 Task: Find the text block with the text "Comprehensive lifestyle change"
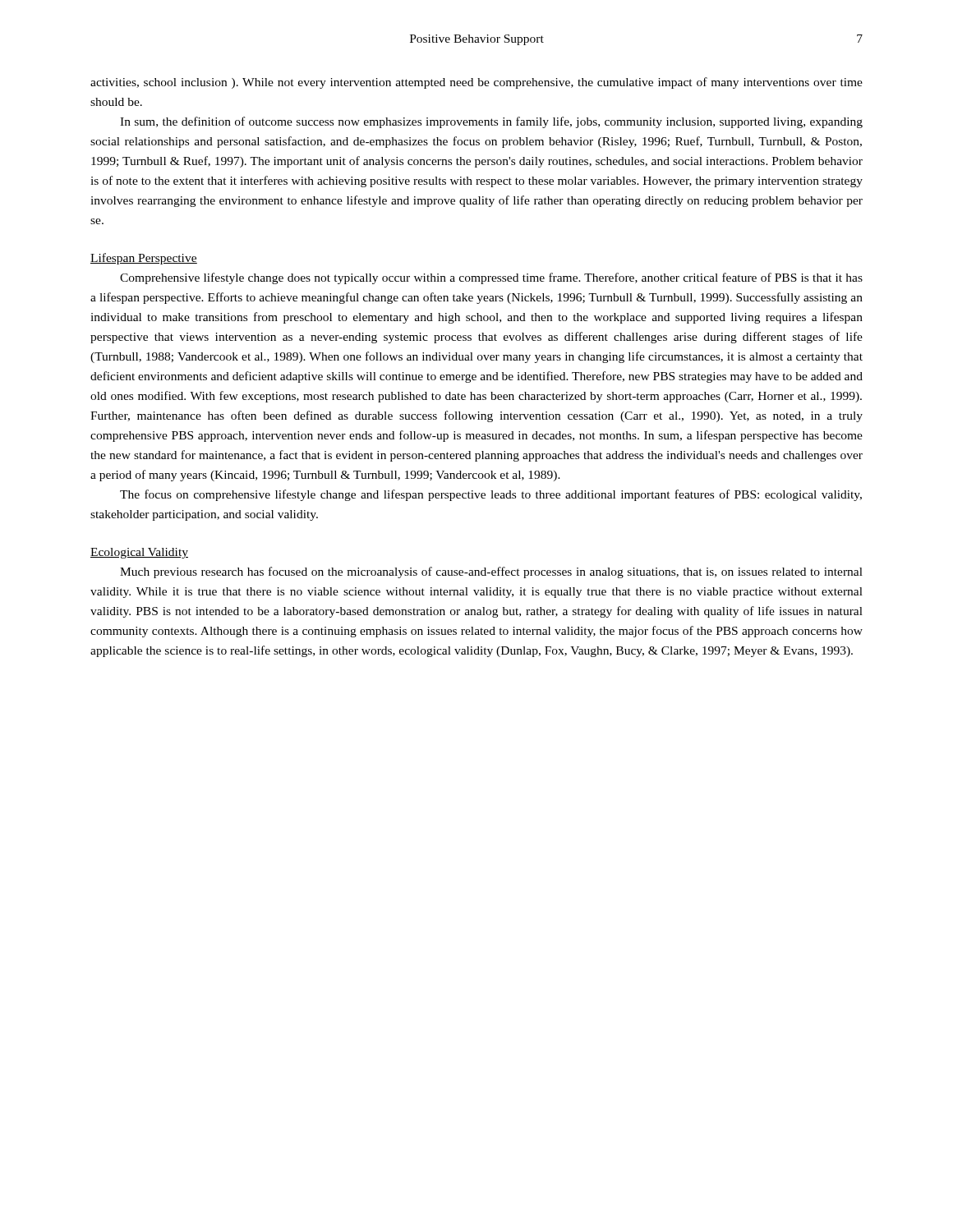pos(476,396)
